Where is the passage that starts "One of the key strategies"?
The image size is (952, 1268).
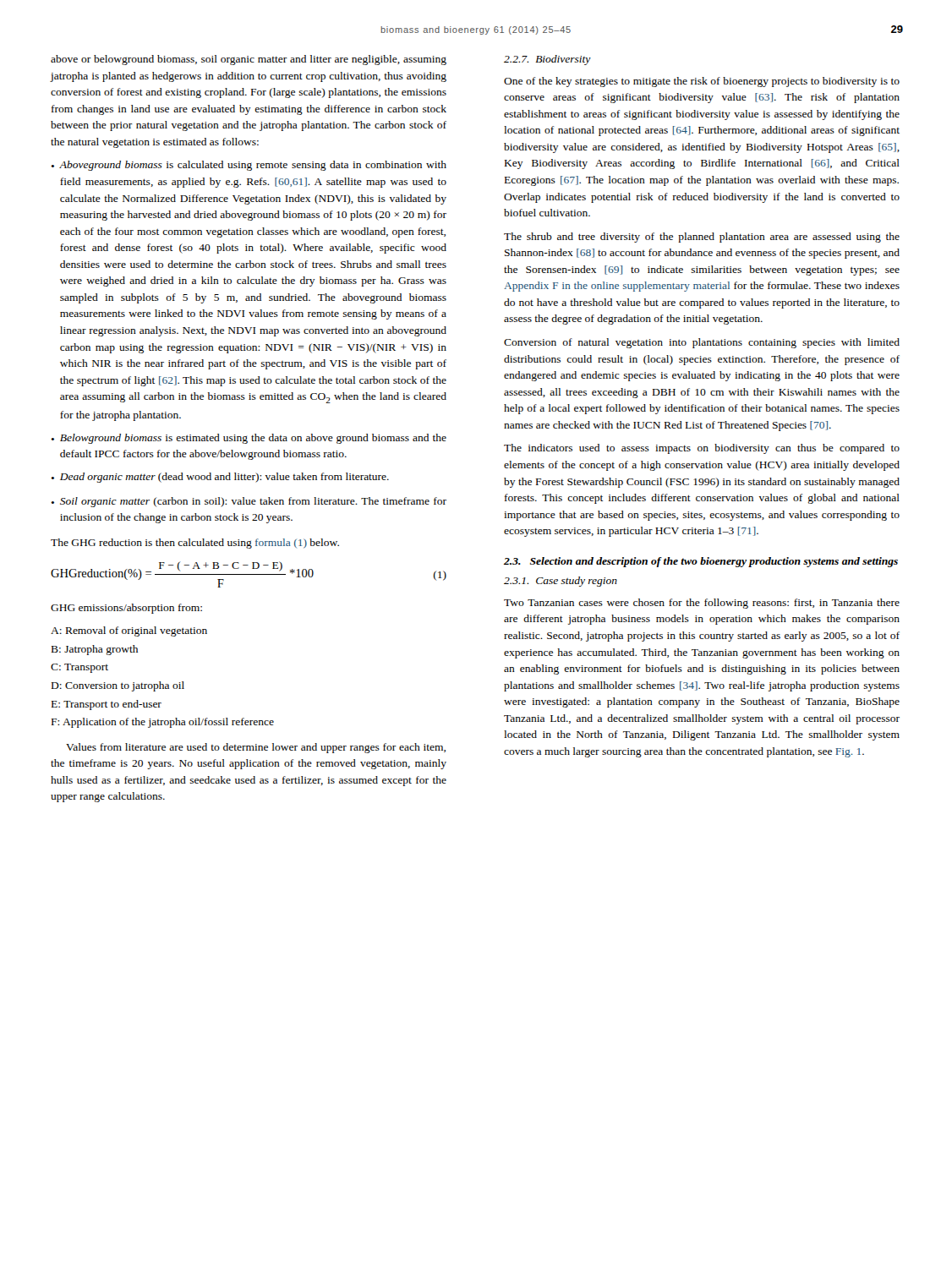coord(702,147)
